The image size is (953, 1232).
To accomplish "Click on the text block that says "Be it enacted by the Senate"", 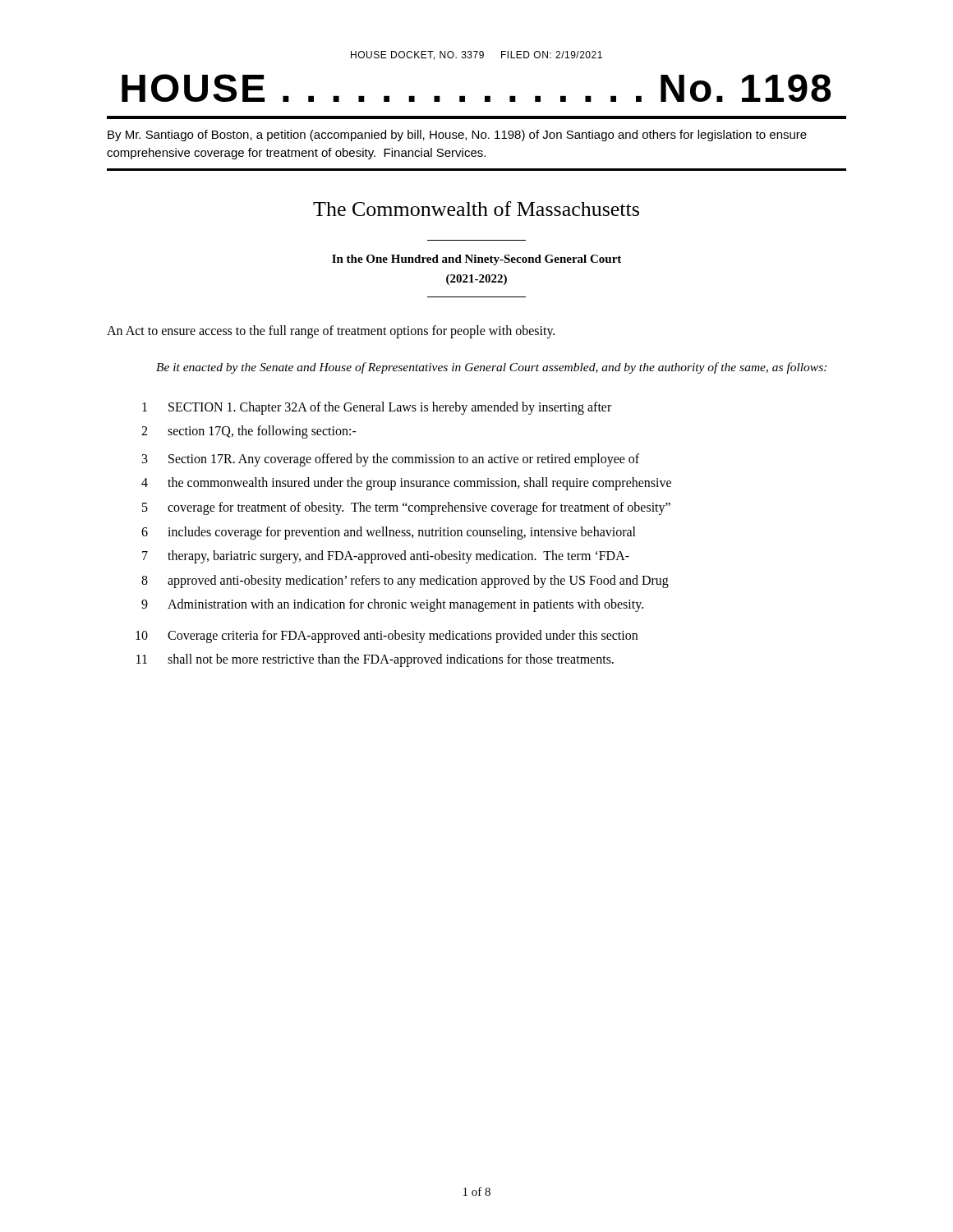I will tap(492, 367).
